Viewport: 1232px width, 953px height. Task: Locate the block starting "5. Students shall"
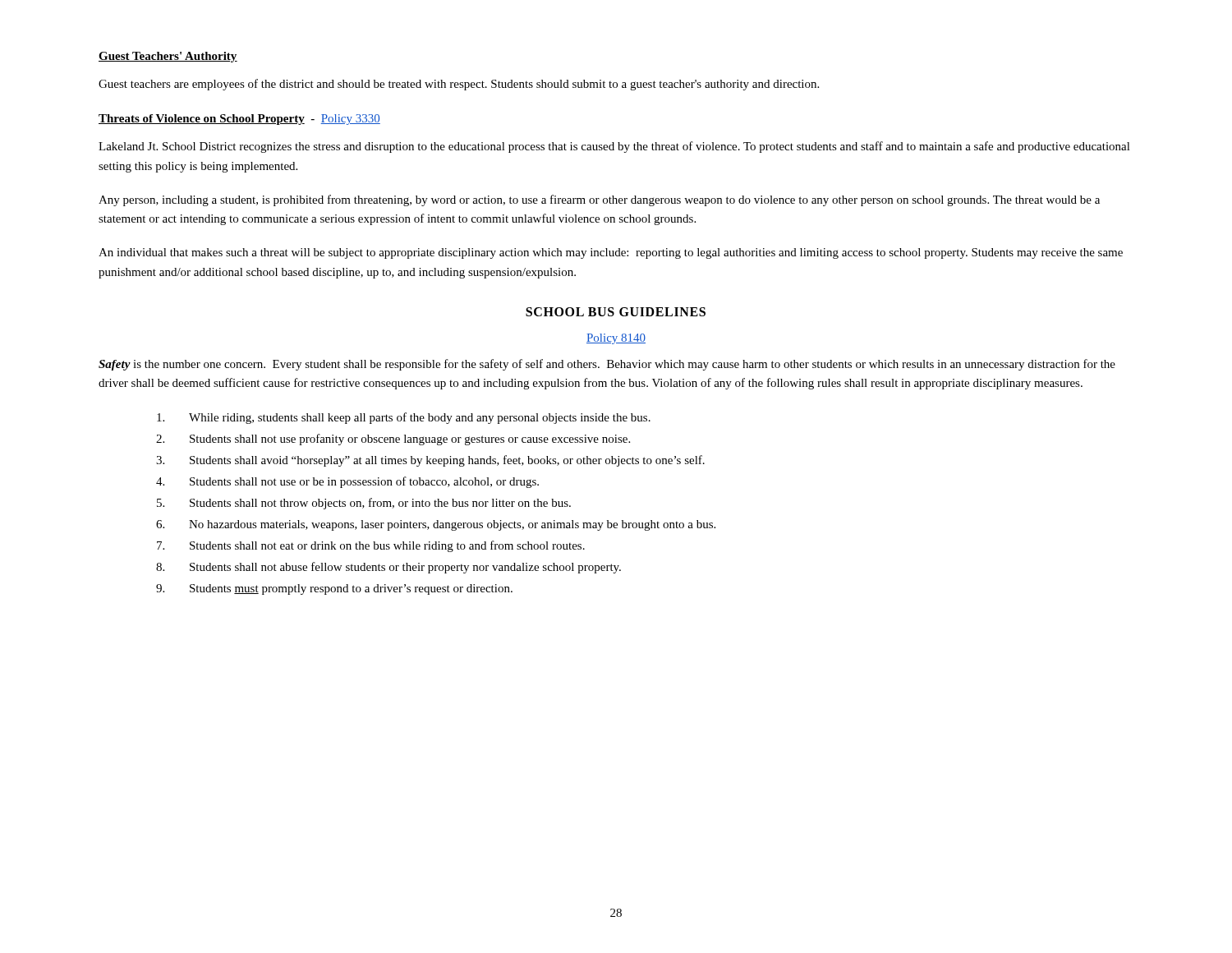tap(364, 503)
